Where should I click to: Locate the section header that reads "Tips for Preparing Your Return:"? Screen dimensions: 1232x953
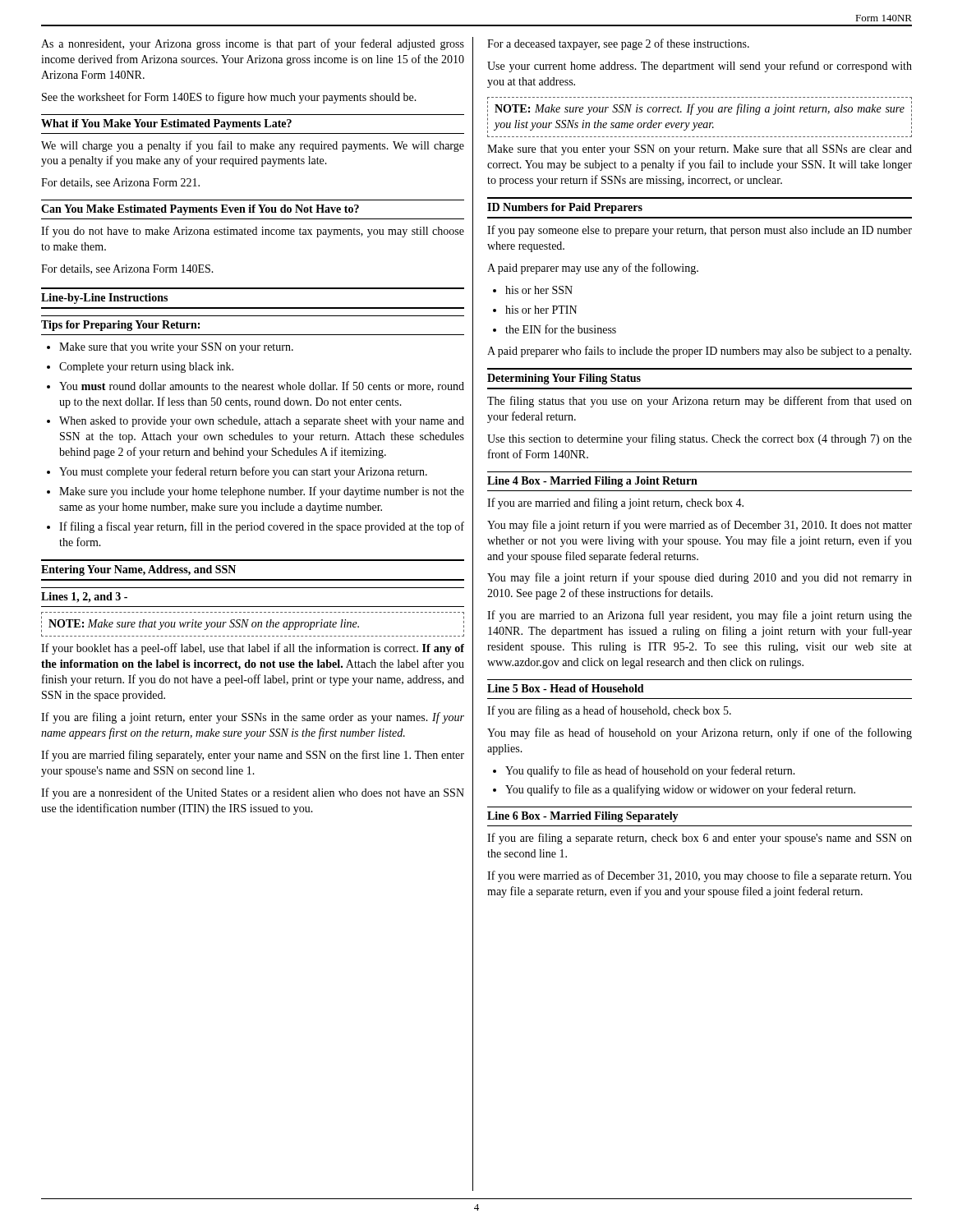point(253,325)
